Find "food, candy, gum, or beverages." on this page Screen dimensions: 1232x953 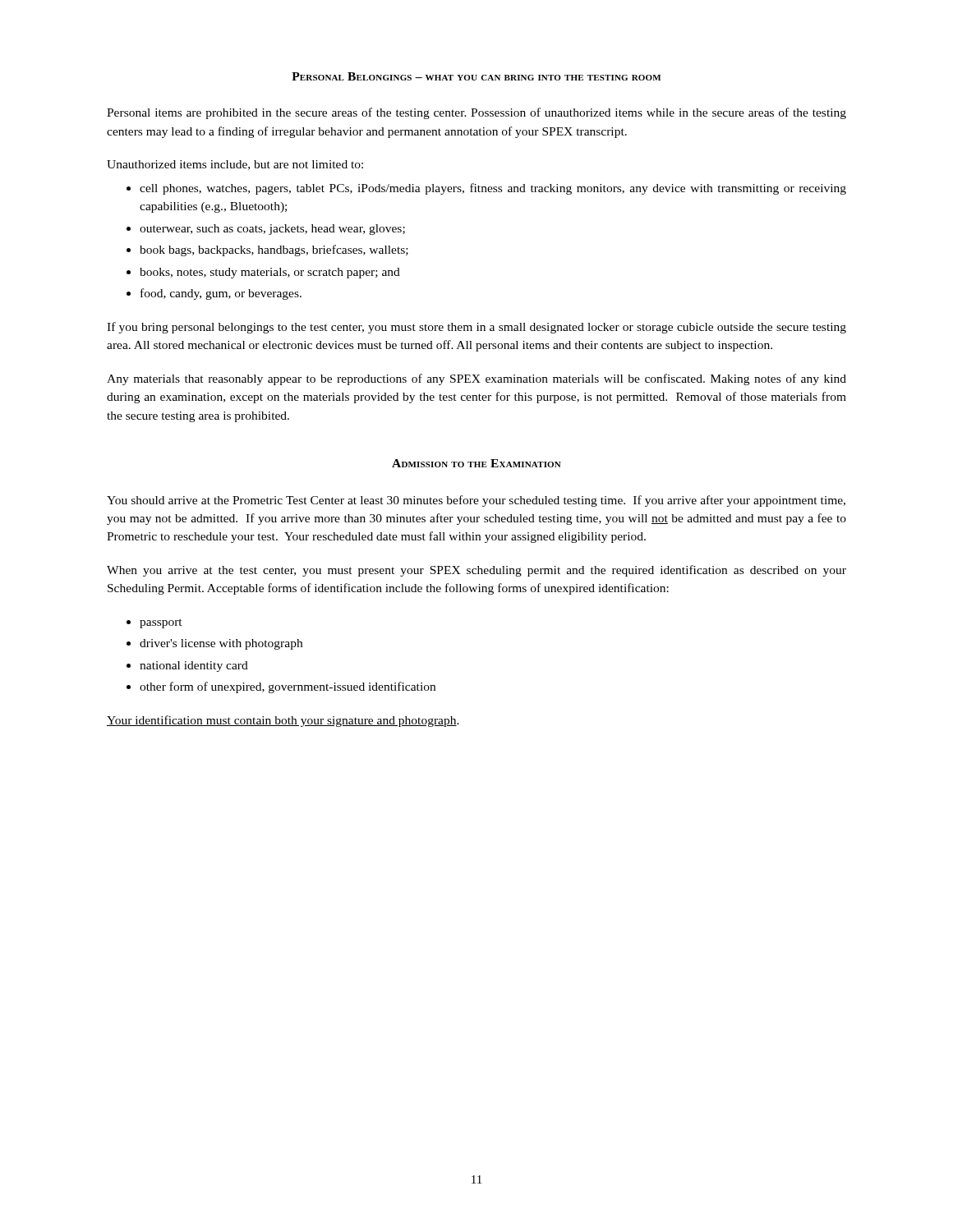point(221,293)
